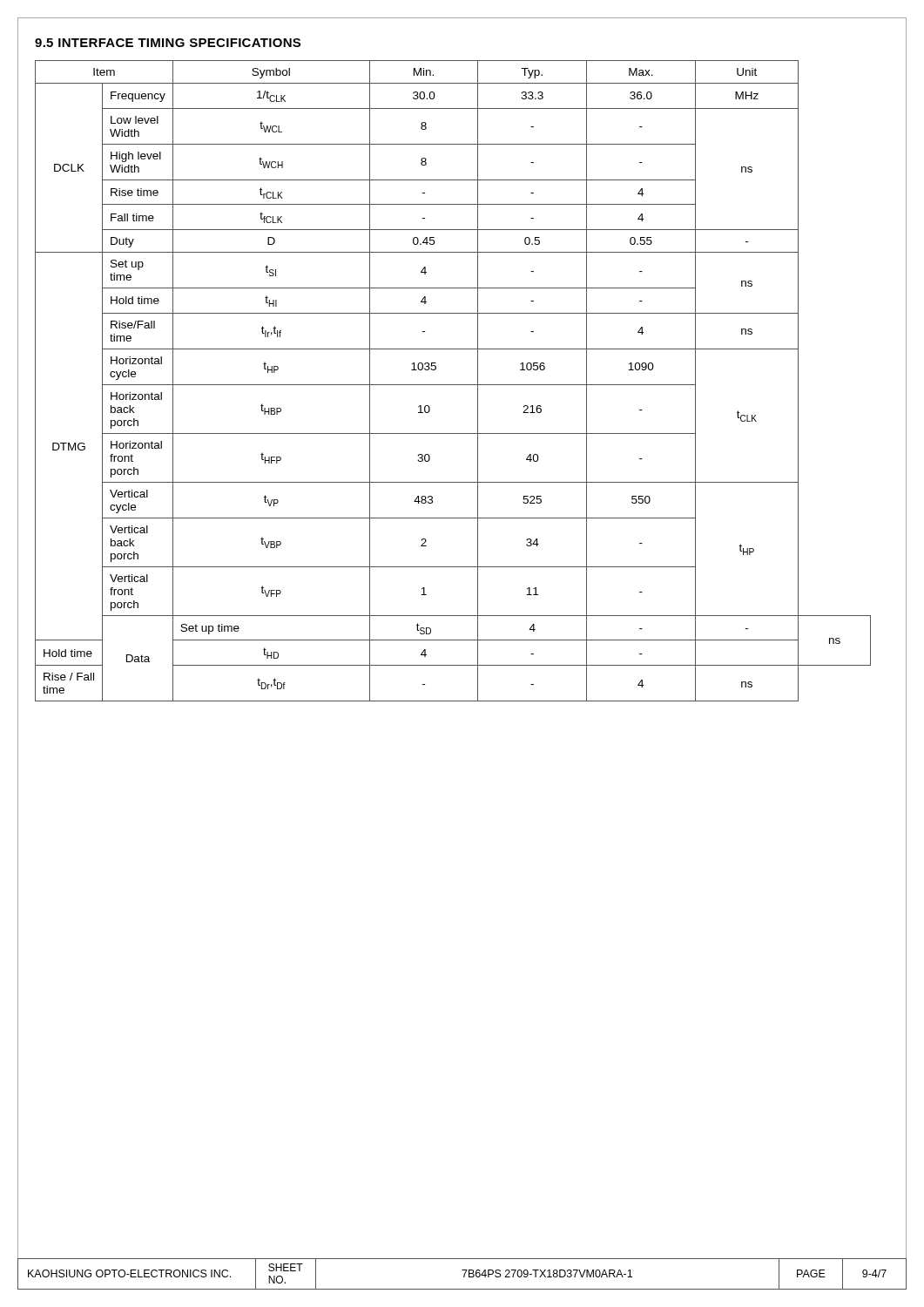Screen dimensions: 1307x924
Task: Locate a table
Action: point(462,381)
